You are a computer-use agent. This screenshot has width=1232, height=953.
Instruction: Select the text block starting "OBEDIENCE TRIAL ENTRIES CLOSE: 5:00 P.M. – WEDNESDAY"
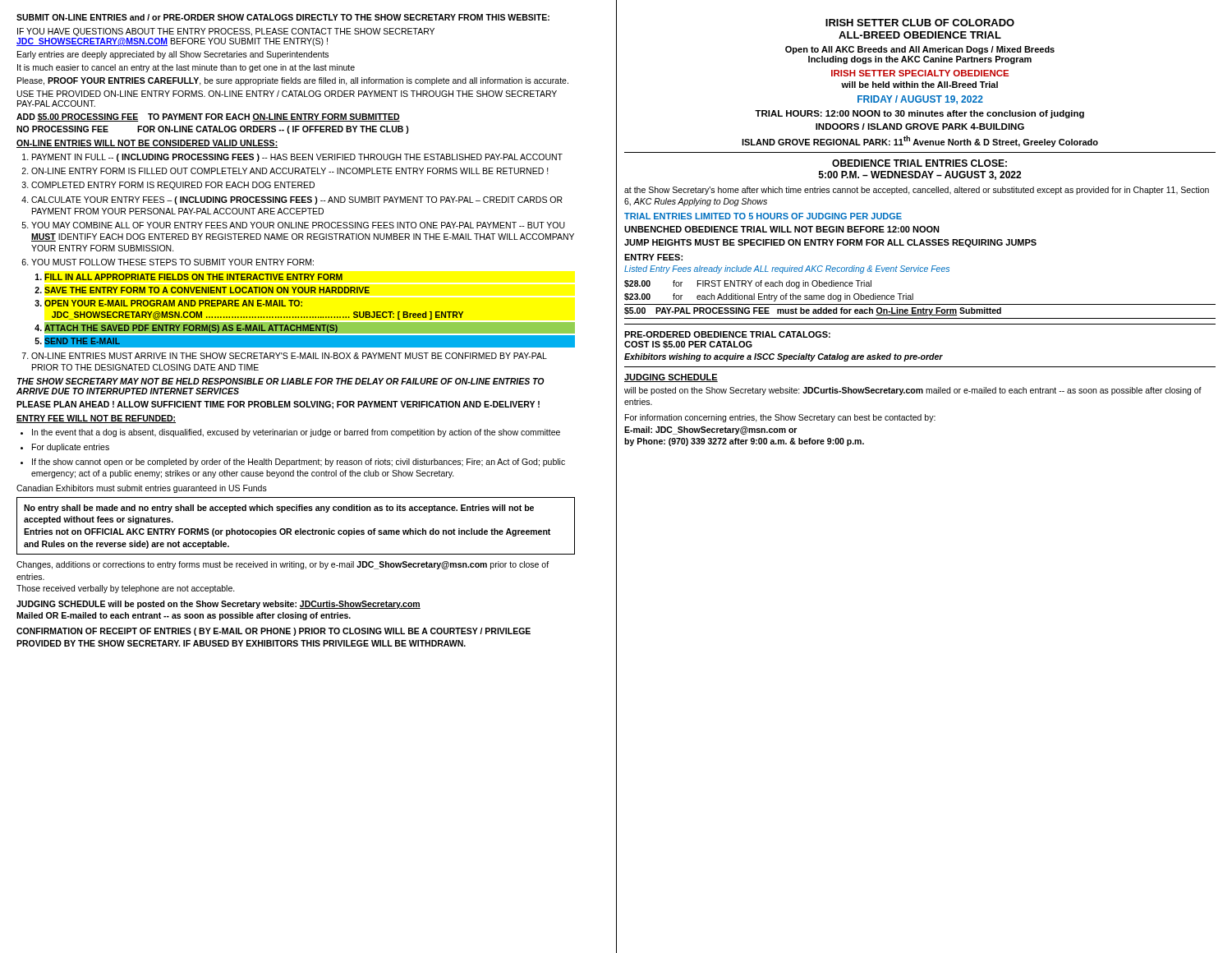(x=920, y=169)
